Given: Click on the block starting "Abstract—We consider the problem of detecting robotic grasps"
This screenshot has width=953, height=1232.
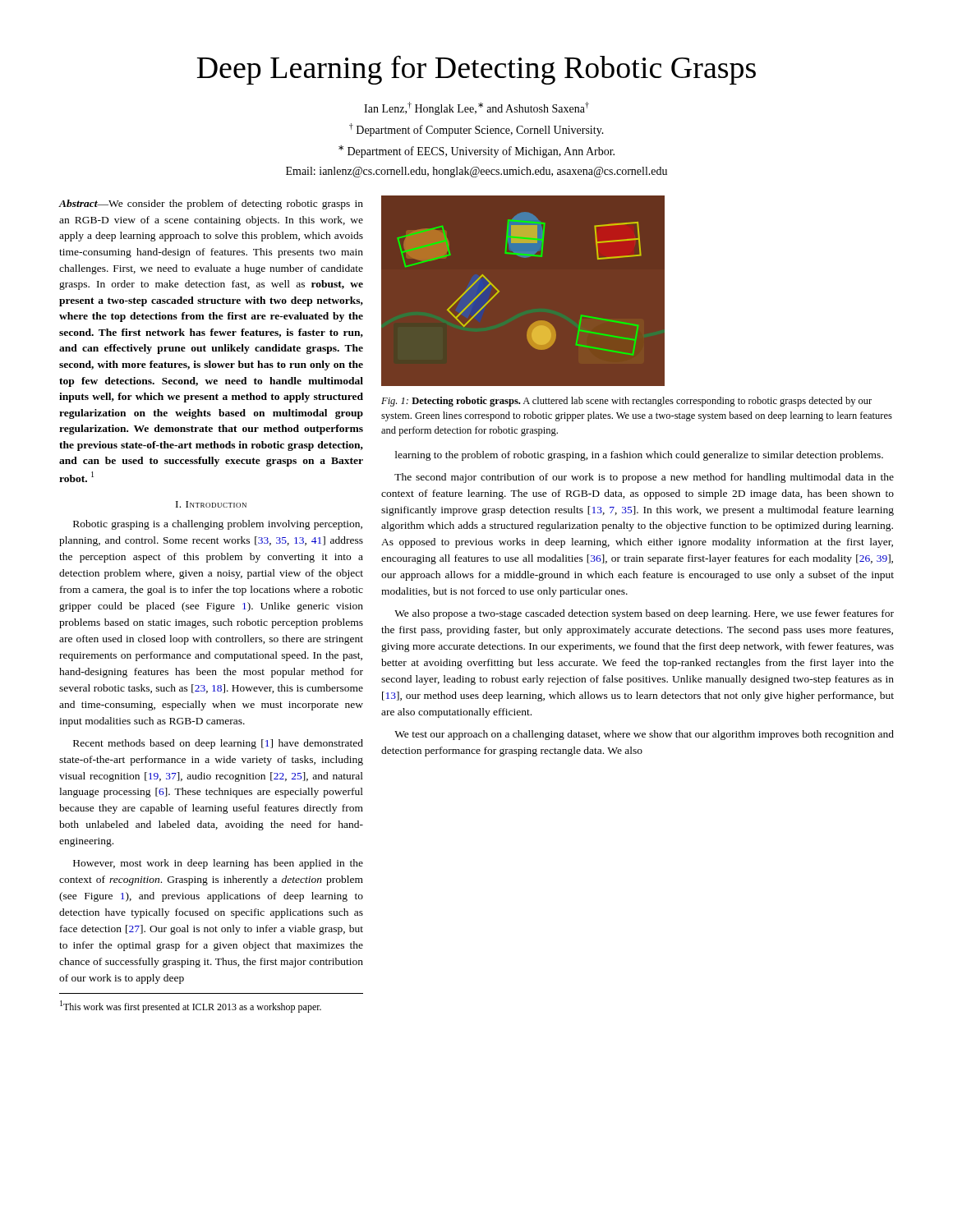Looking at the screenshot, I should coord(211,341).
